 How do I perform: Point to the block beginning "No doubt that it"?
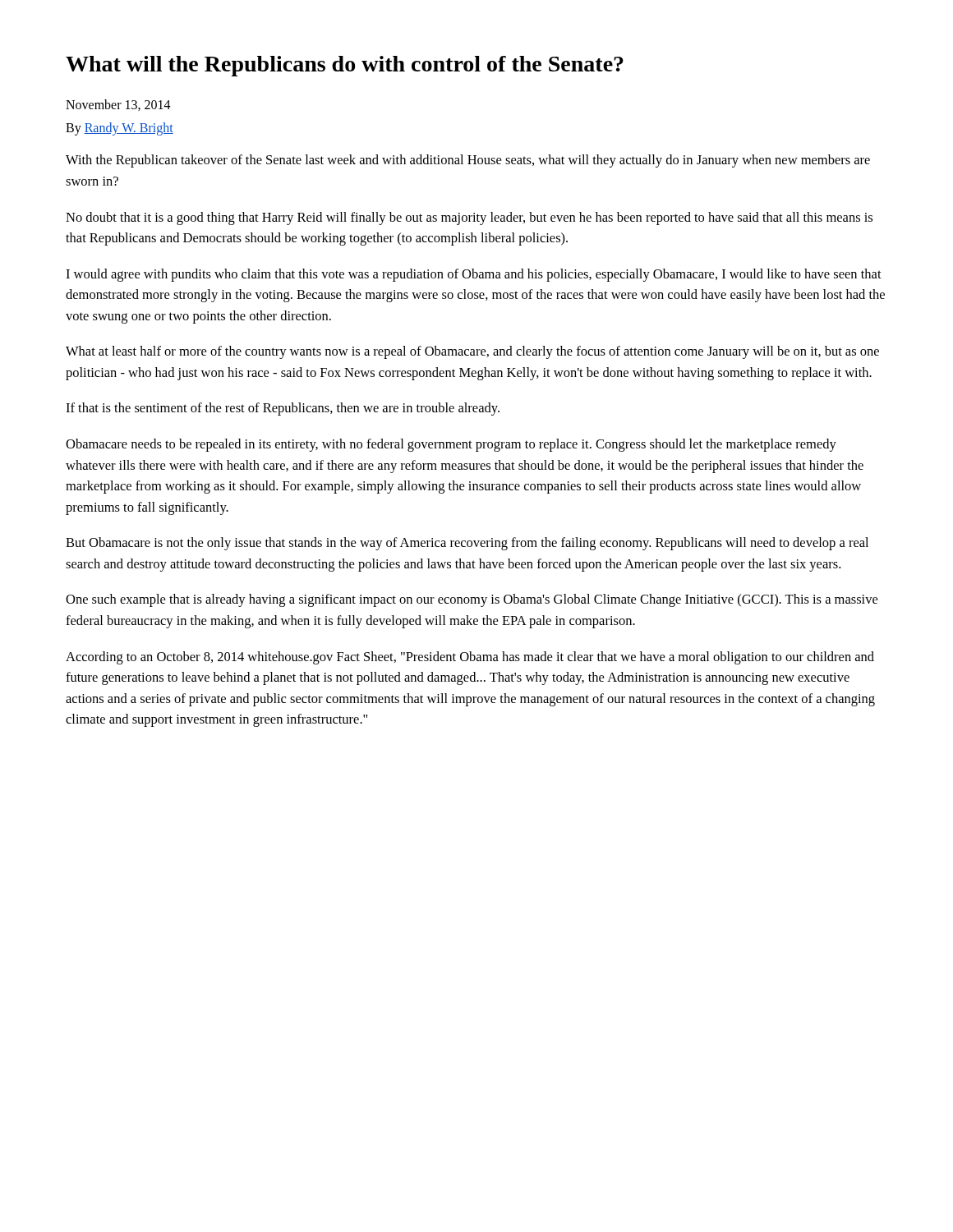click(x=476, y=228)
